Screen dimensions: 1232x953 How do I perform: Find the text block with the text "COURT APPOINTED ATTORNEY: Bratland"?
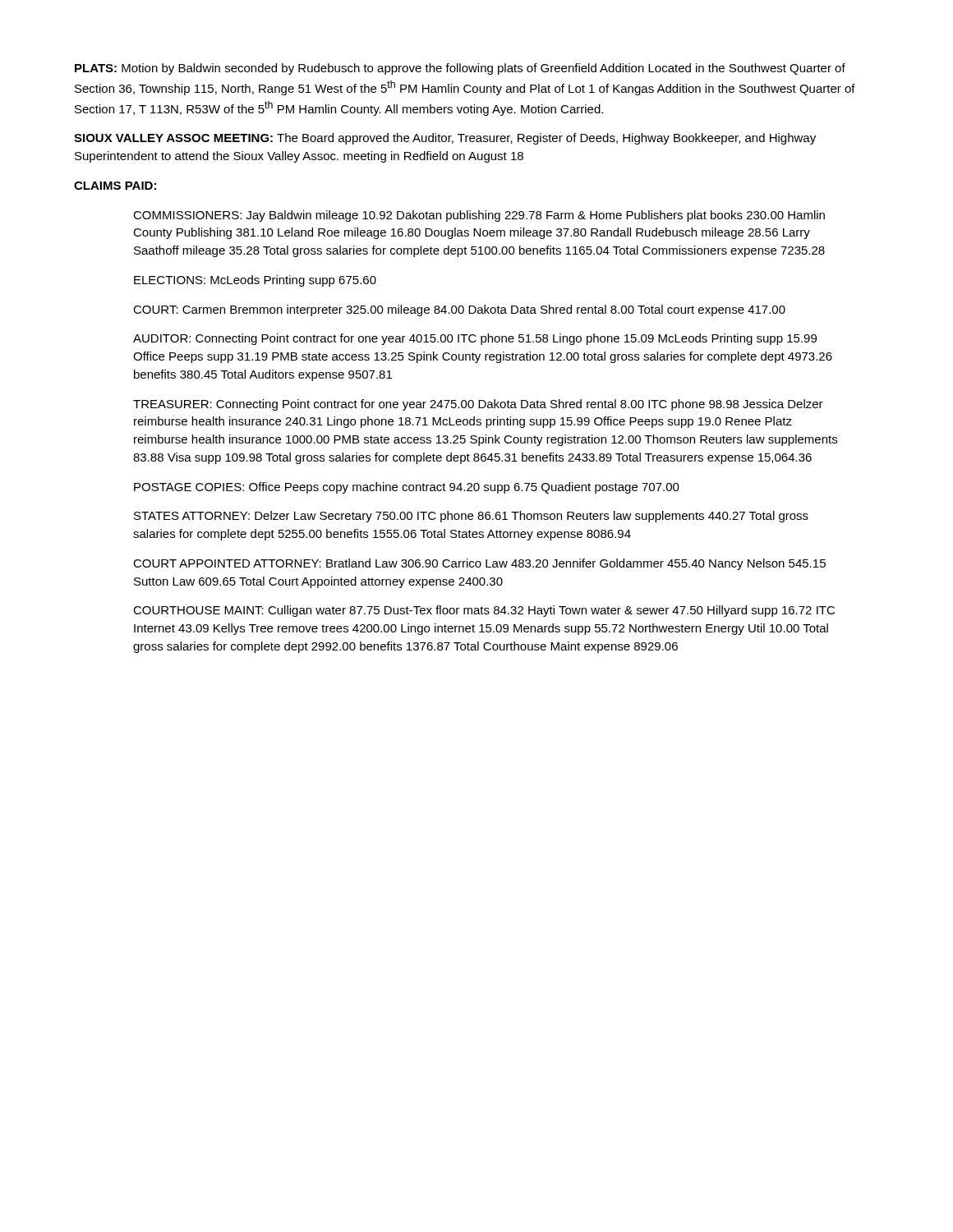coord(490,572)
